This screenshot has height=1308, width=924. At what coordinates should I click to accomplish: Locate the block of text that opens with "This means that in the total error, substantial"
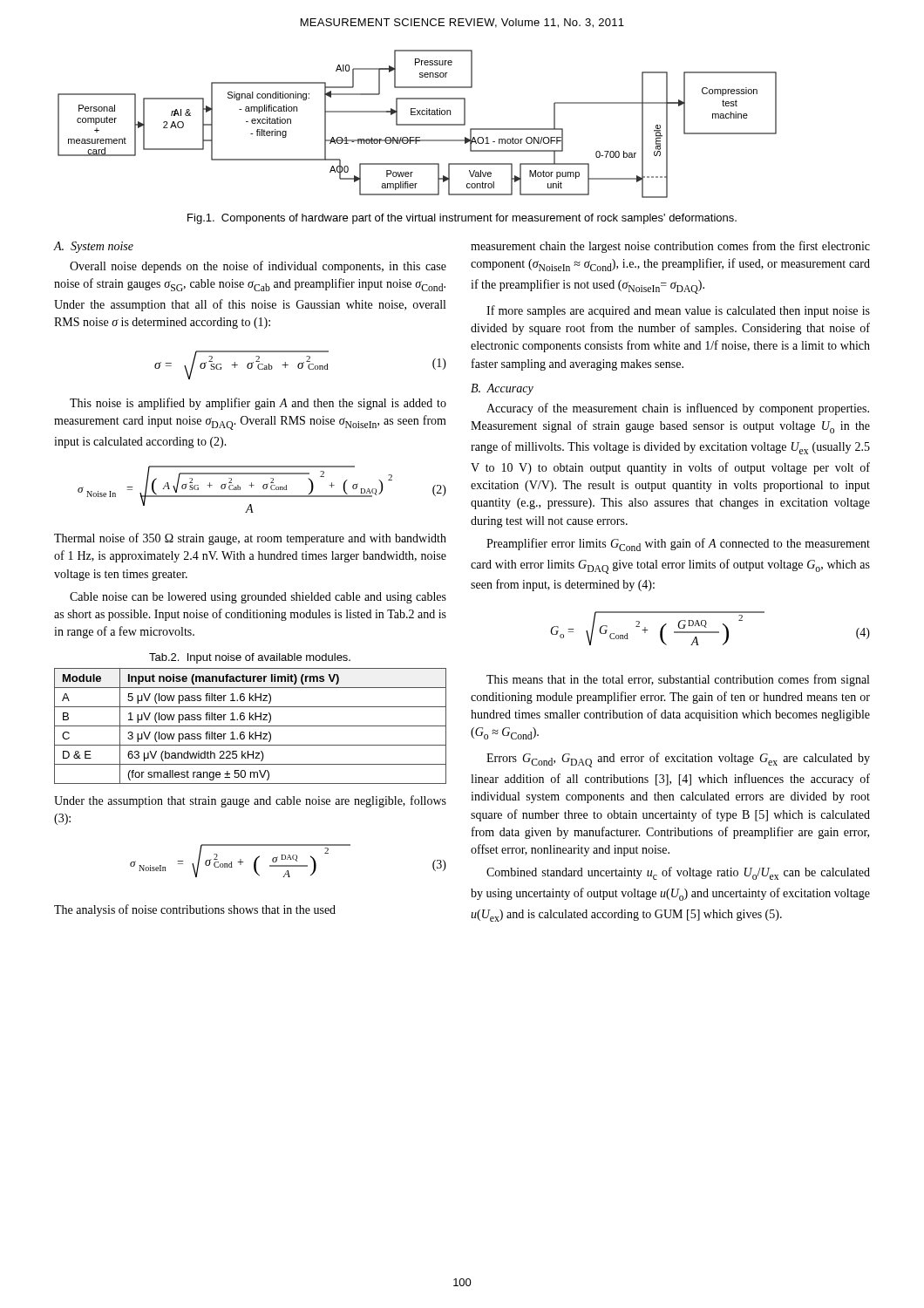pos(670,708)
